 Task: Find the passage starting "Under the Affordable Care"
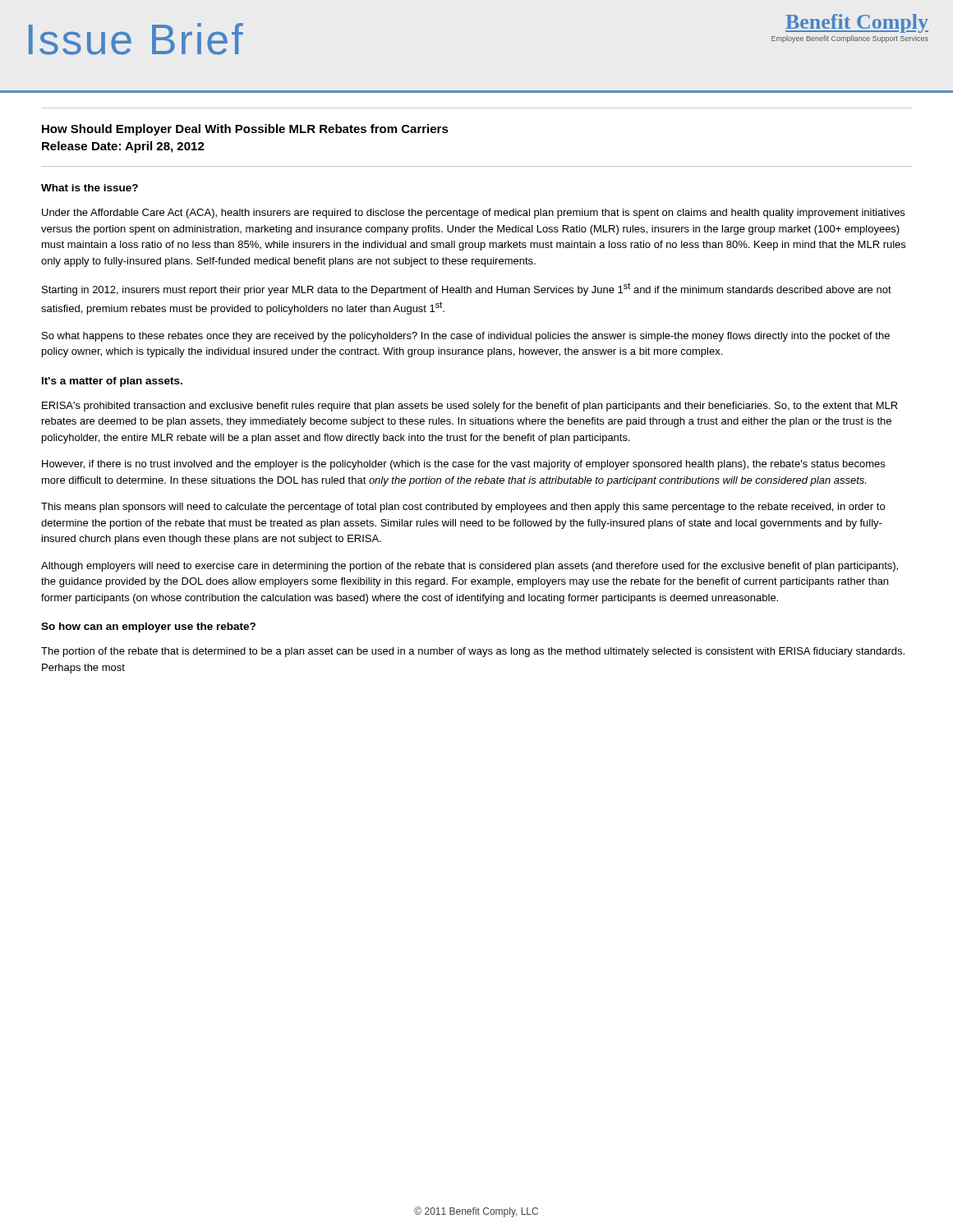(x=476, y=237)
